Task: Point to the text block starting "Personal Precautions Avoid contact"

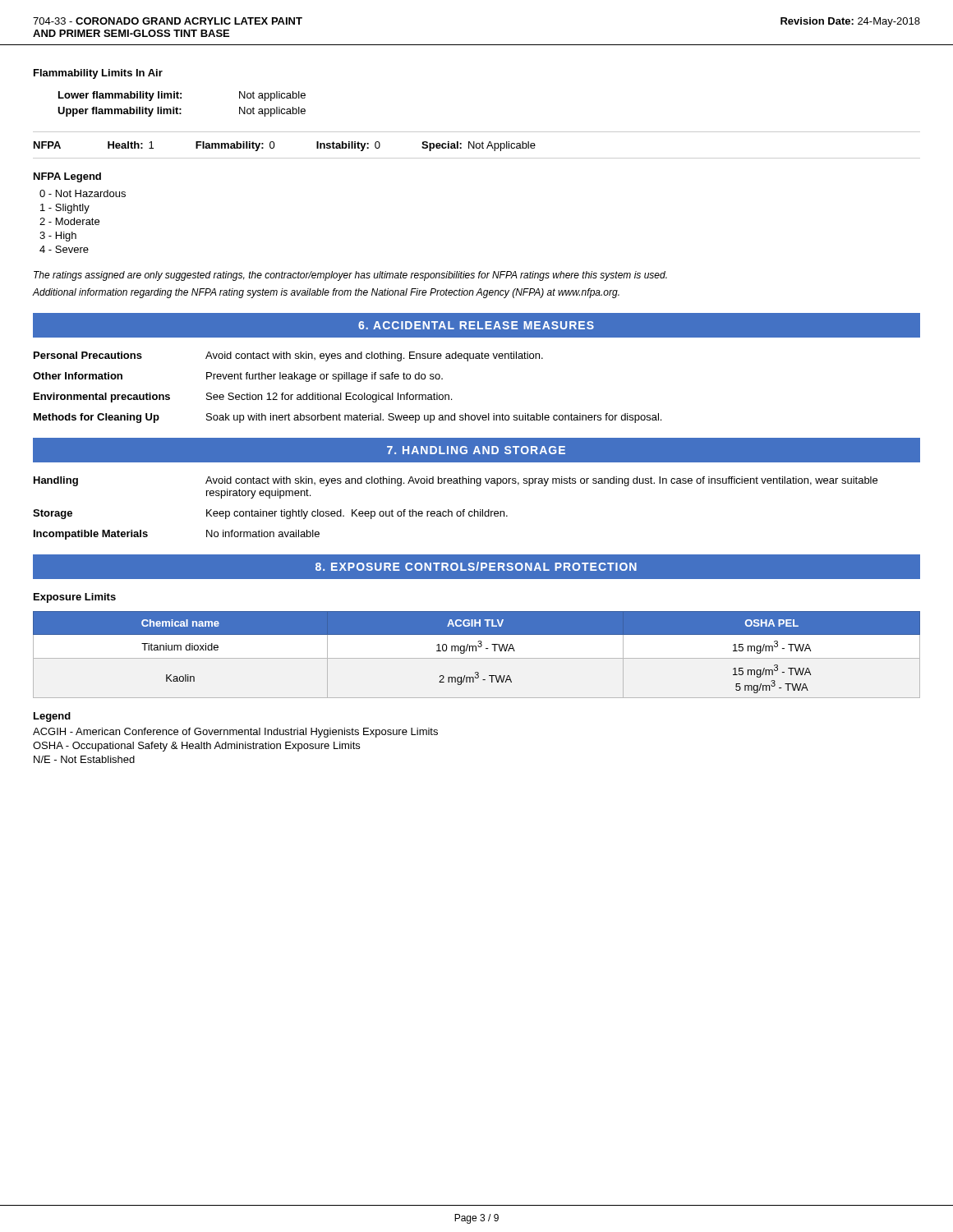Action: [x=476, y=355]
